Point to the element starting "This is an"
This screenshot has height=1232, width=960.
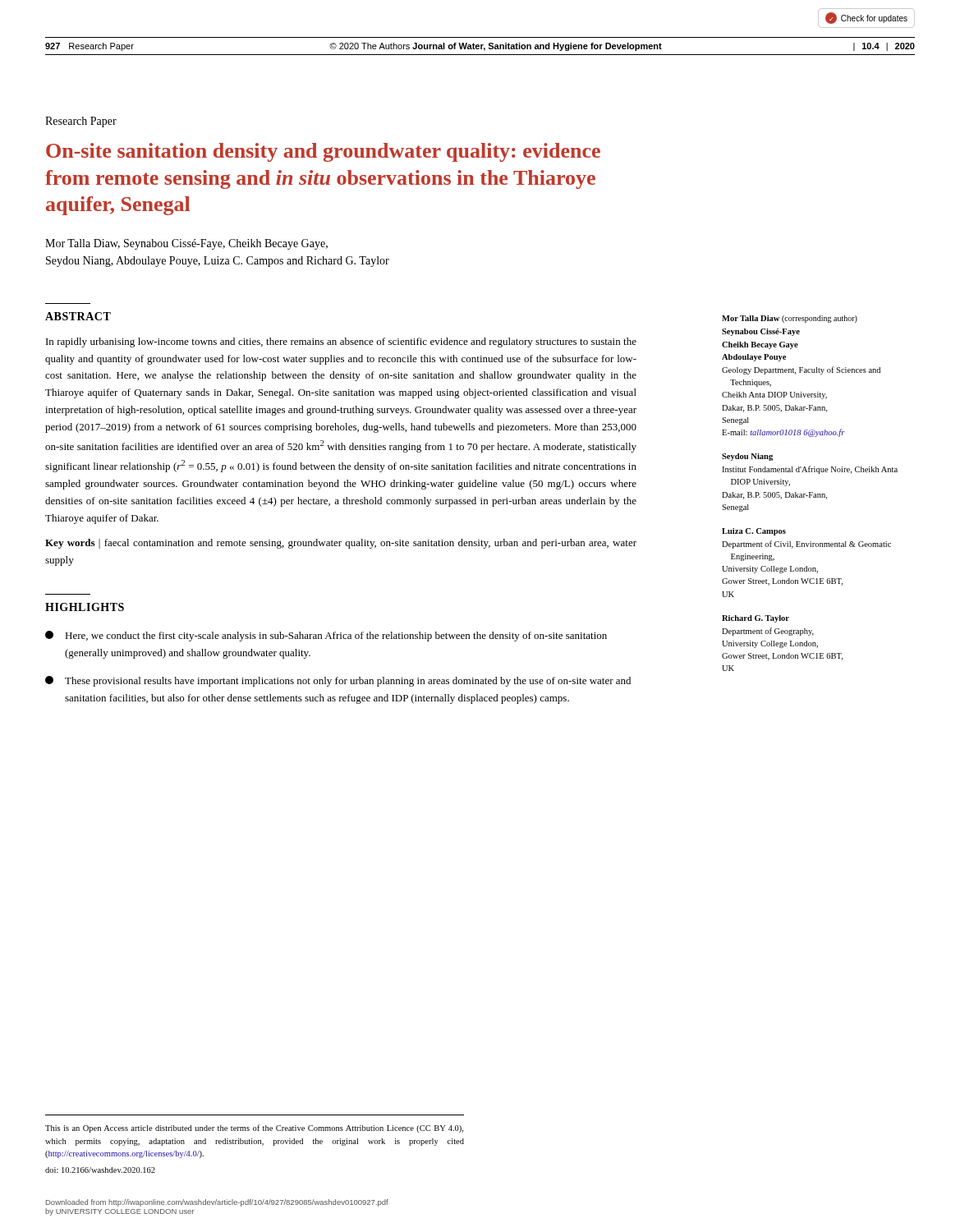255,1141
